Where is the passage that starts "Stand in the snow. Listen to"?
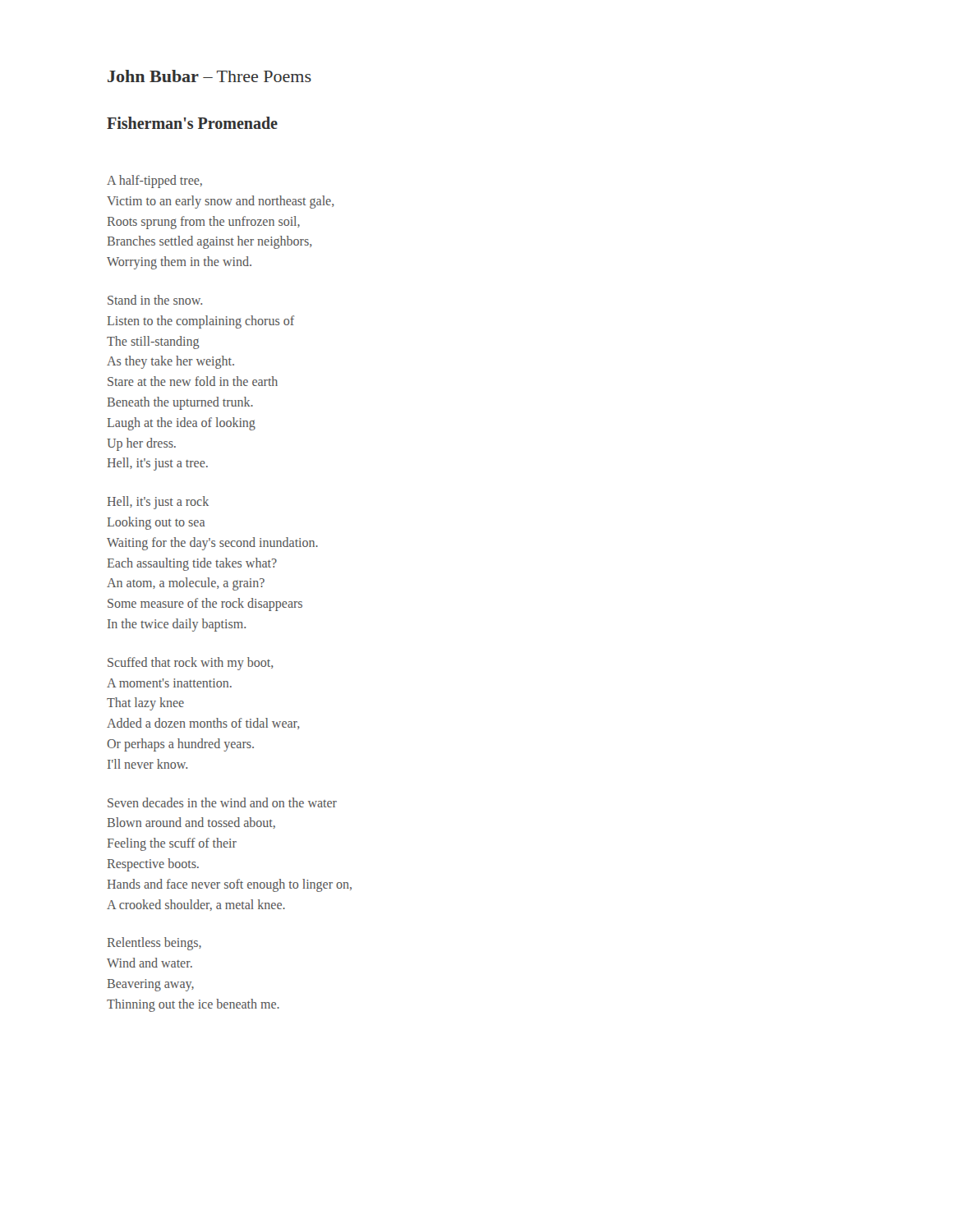 point(200,382)
